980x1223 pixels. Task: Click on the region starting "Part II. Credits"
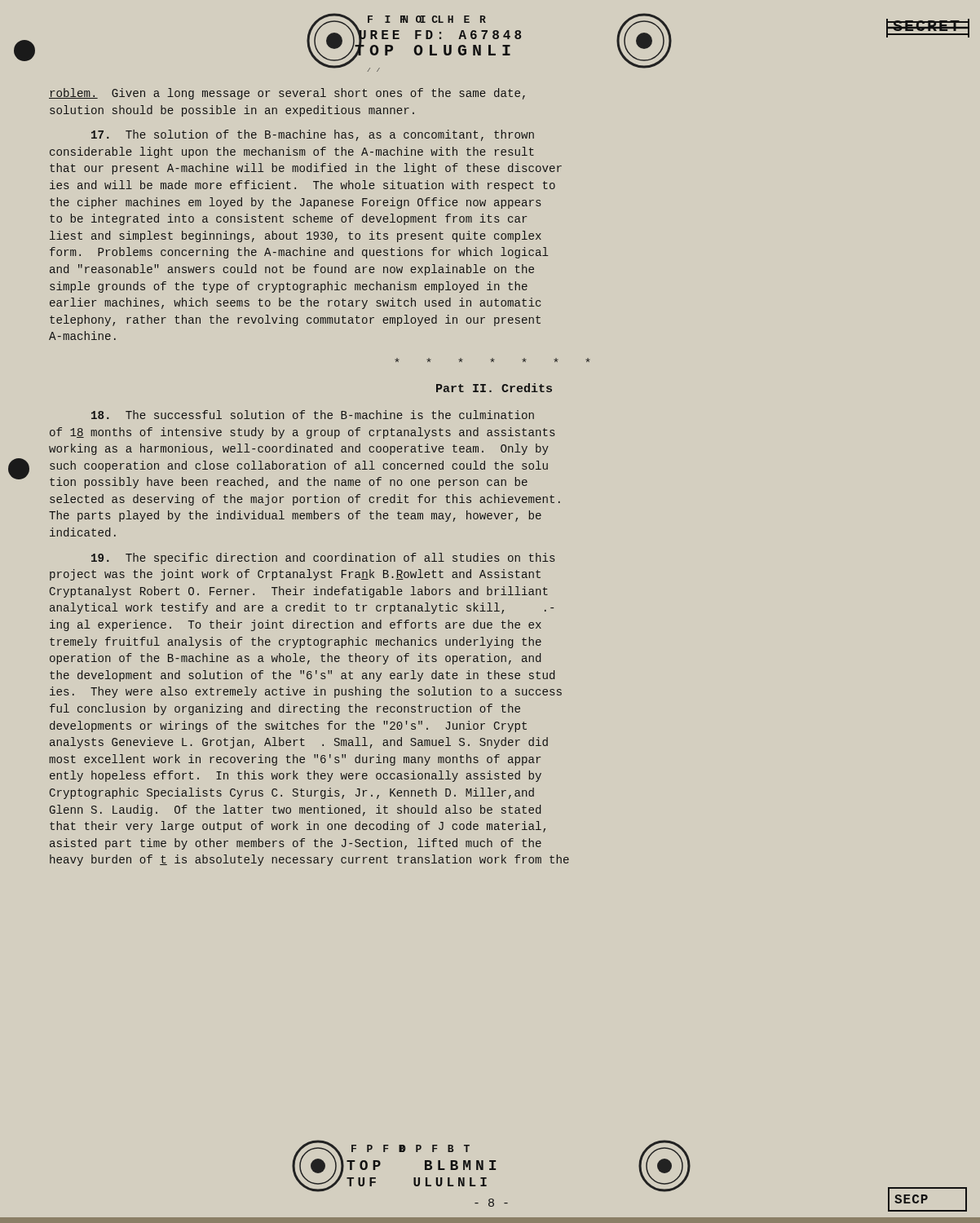494,389
